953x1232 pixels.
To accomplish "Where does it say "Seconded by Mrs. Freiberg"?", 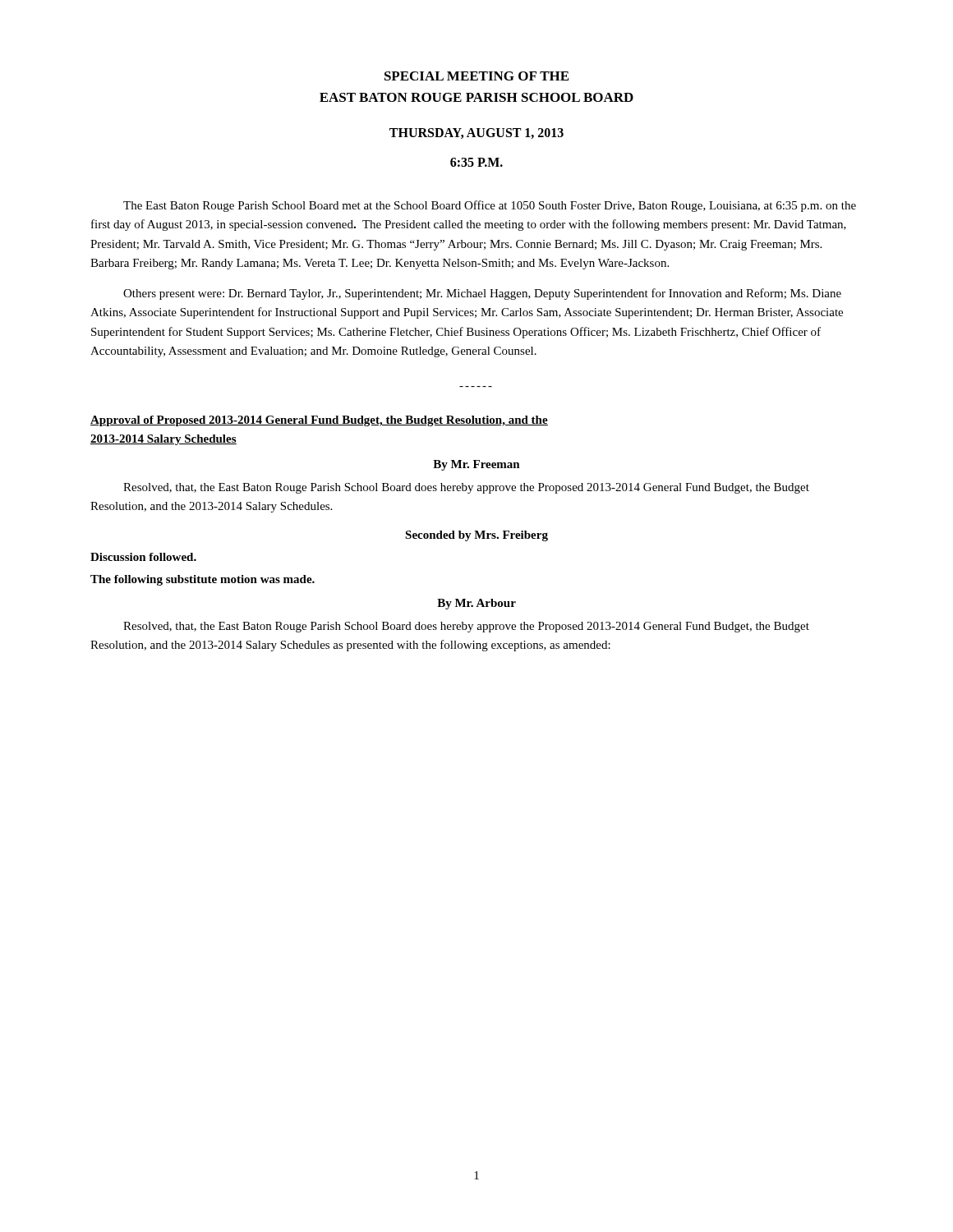I will click(x=476, y=534).
